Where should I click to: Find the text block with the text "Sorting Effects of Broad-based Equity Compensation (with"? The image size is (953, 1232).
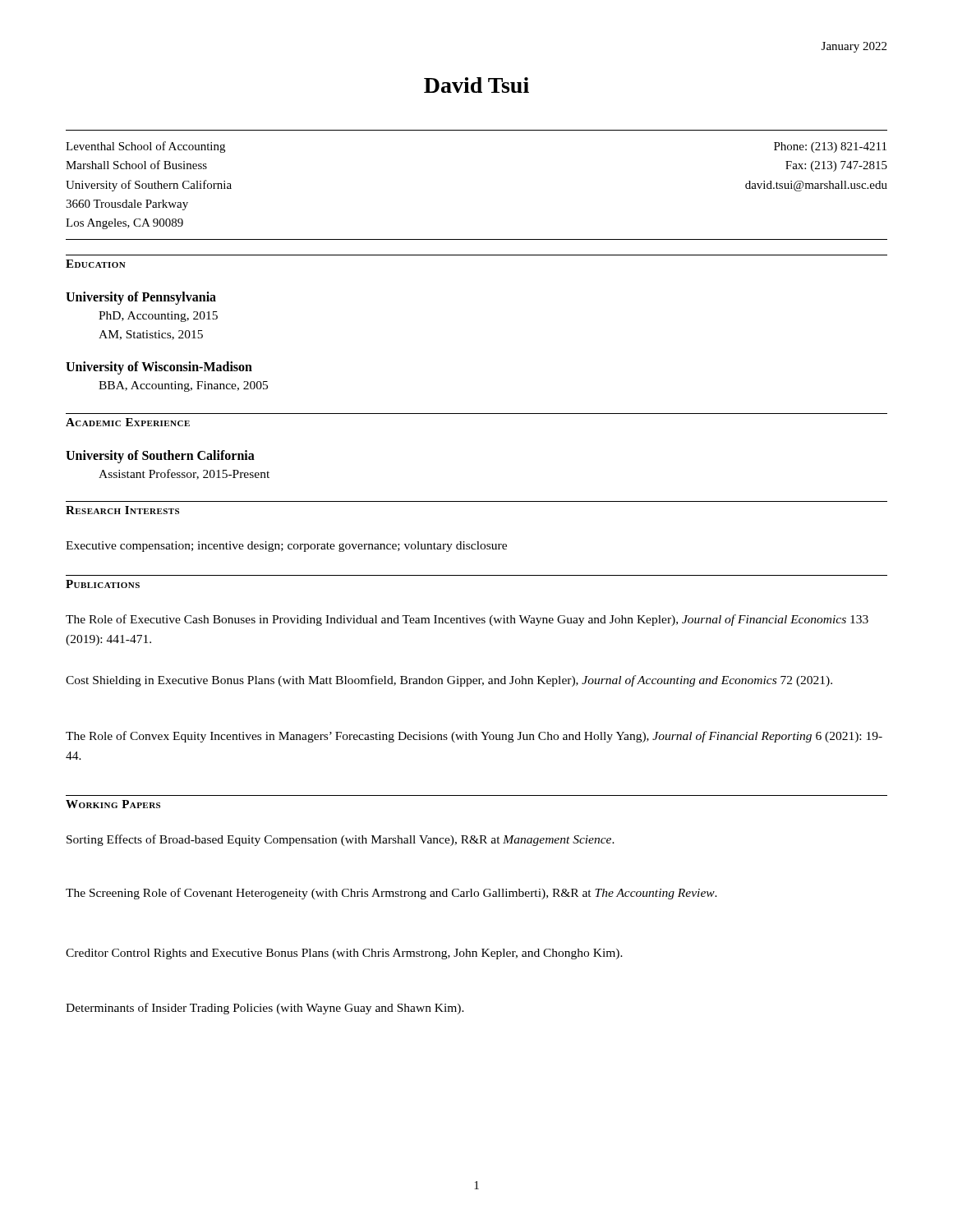click(476, 839)
